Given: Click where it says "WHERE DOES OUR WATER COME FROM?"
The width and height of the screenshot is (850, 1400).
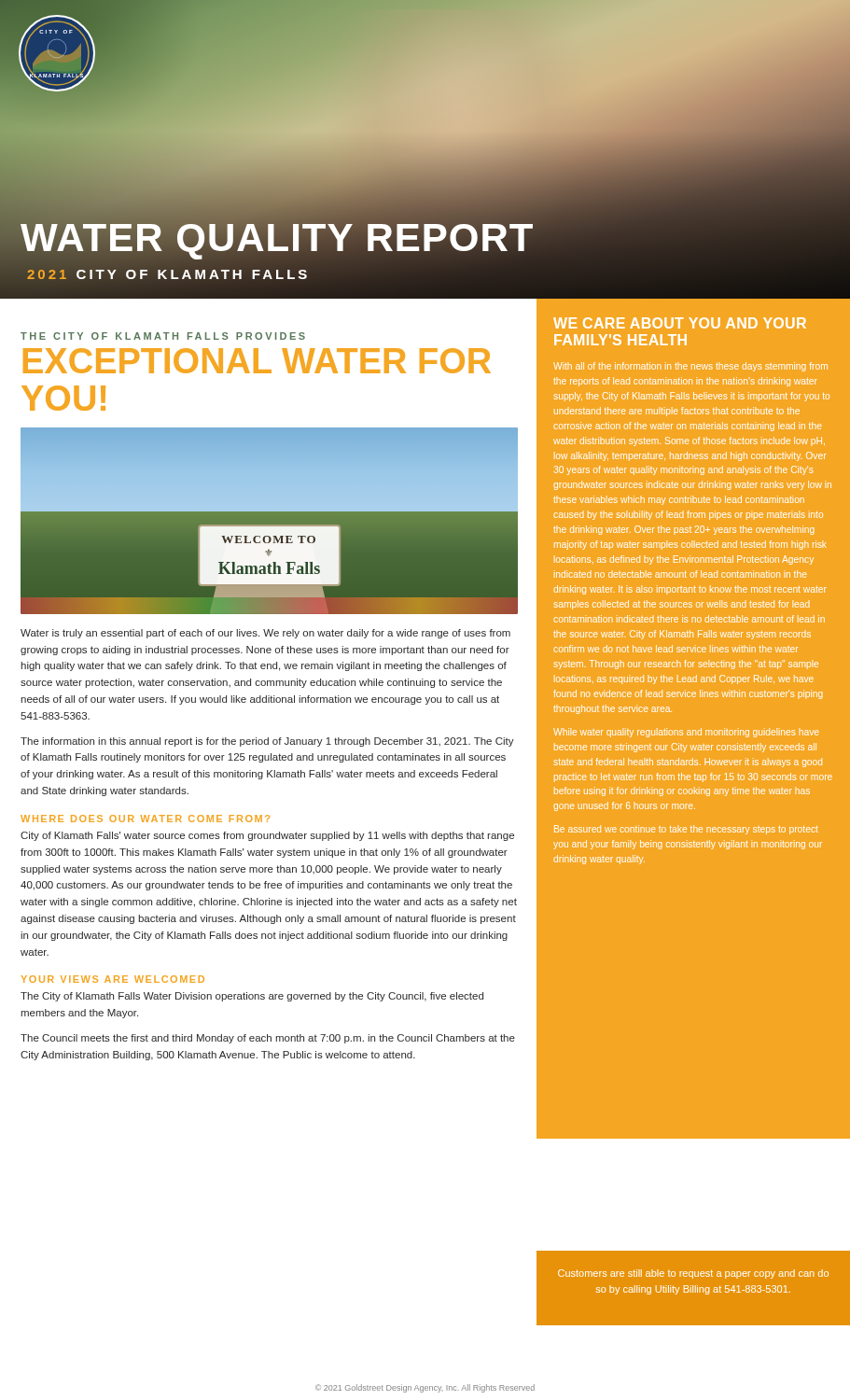Looking at the screenshot, I should point(269,818).
